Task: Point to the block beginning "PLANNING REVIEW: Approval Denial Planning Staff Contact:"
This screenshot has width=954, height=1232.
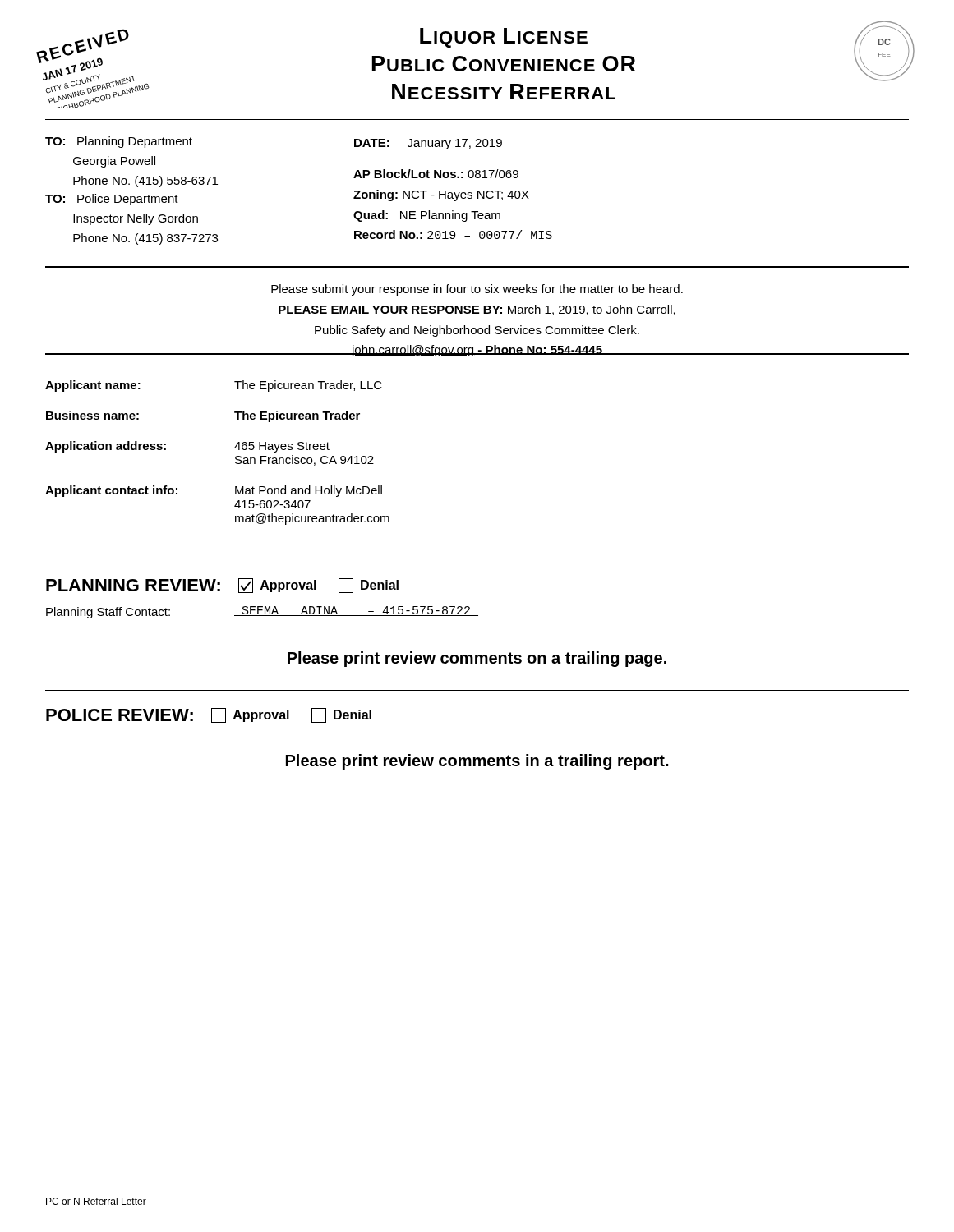Action: [222, 586]
